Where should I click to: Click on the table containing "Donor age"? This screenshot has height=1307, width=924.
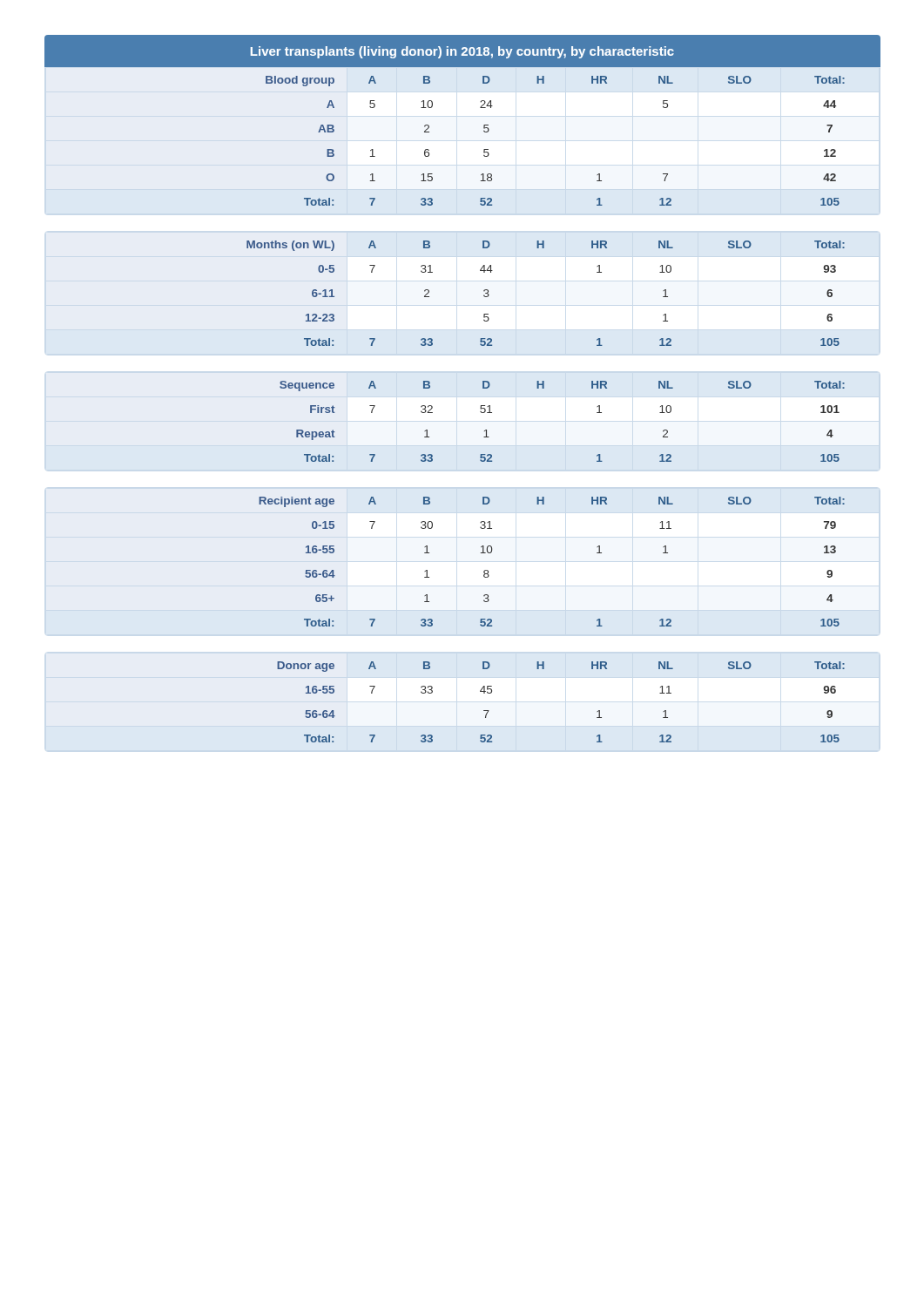tap(462, 702)
